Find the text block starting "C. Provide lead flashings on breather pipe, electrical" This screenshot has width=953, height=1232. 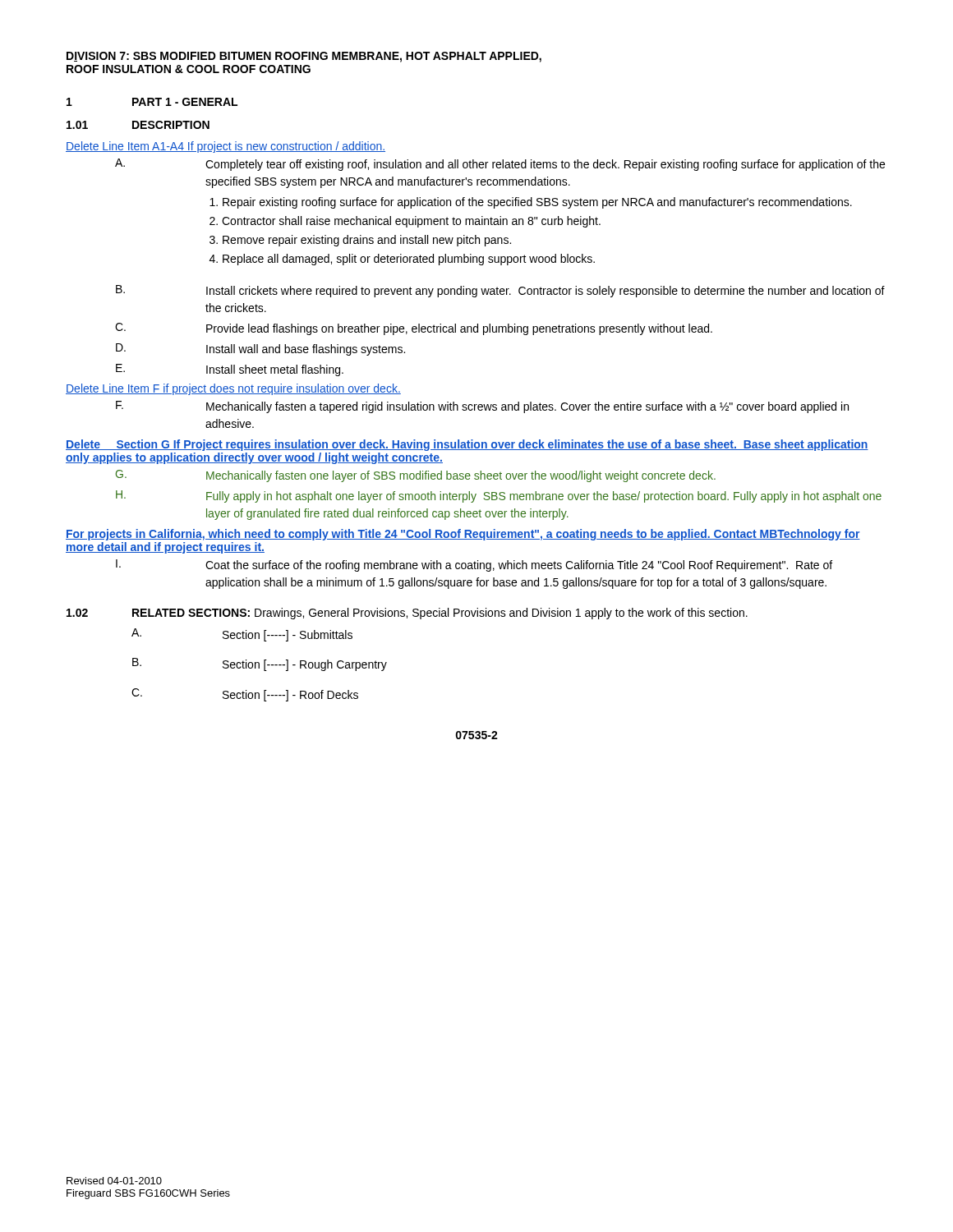pyautogui.click(x=476, y=329)
